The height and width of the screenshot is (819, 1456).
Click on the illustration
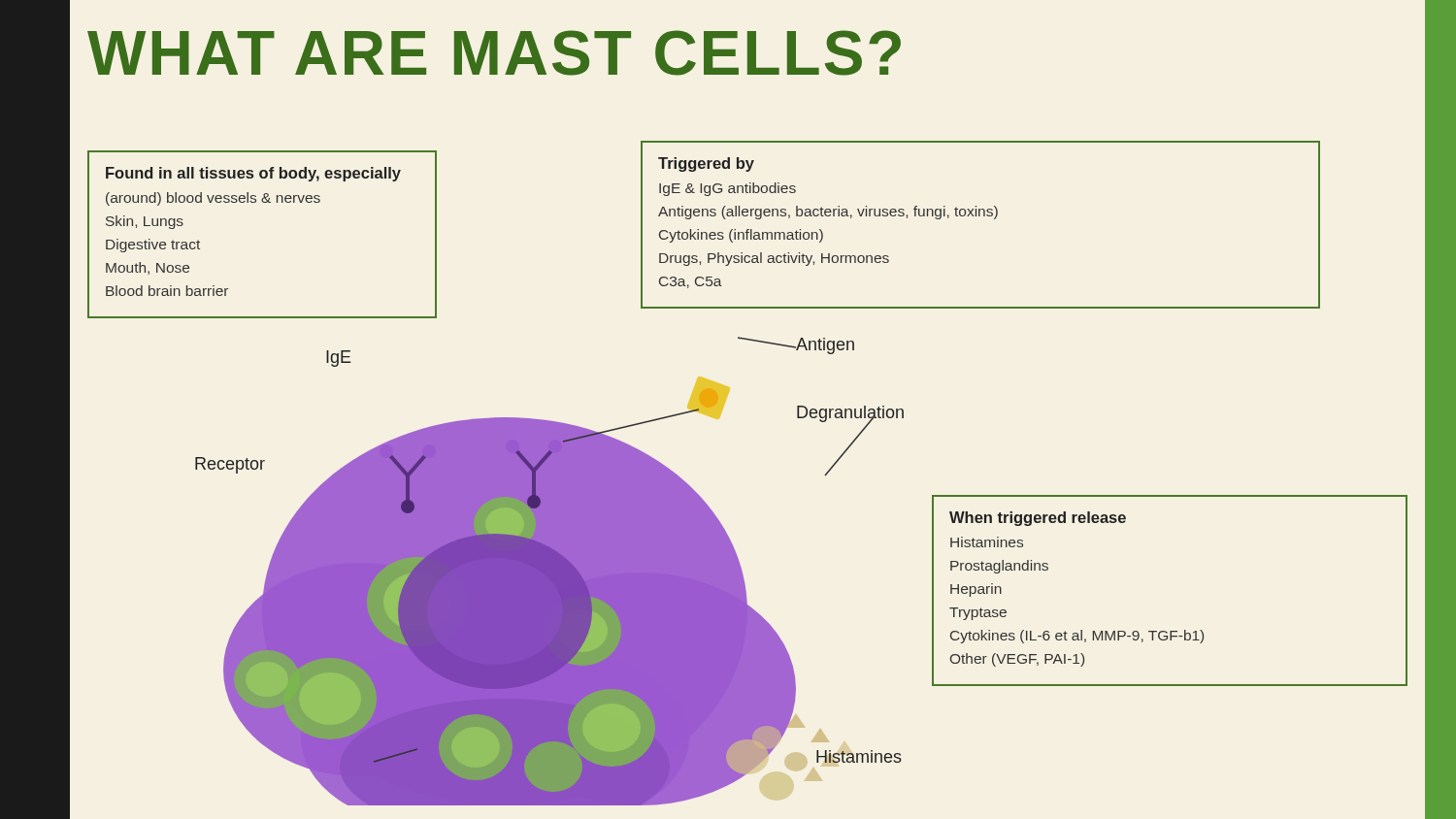(524, 558)
